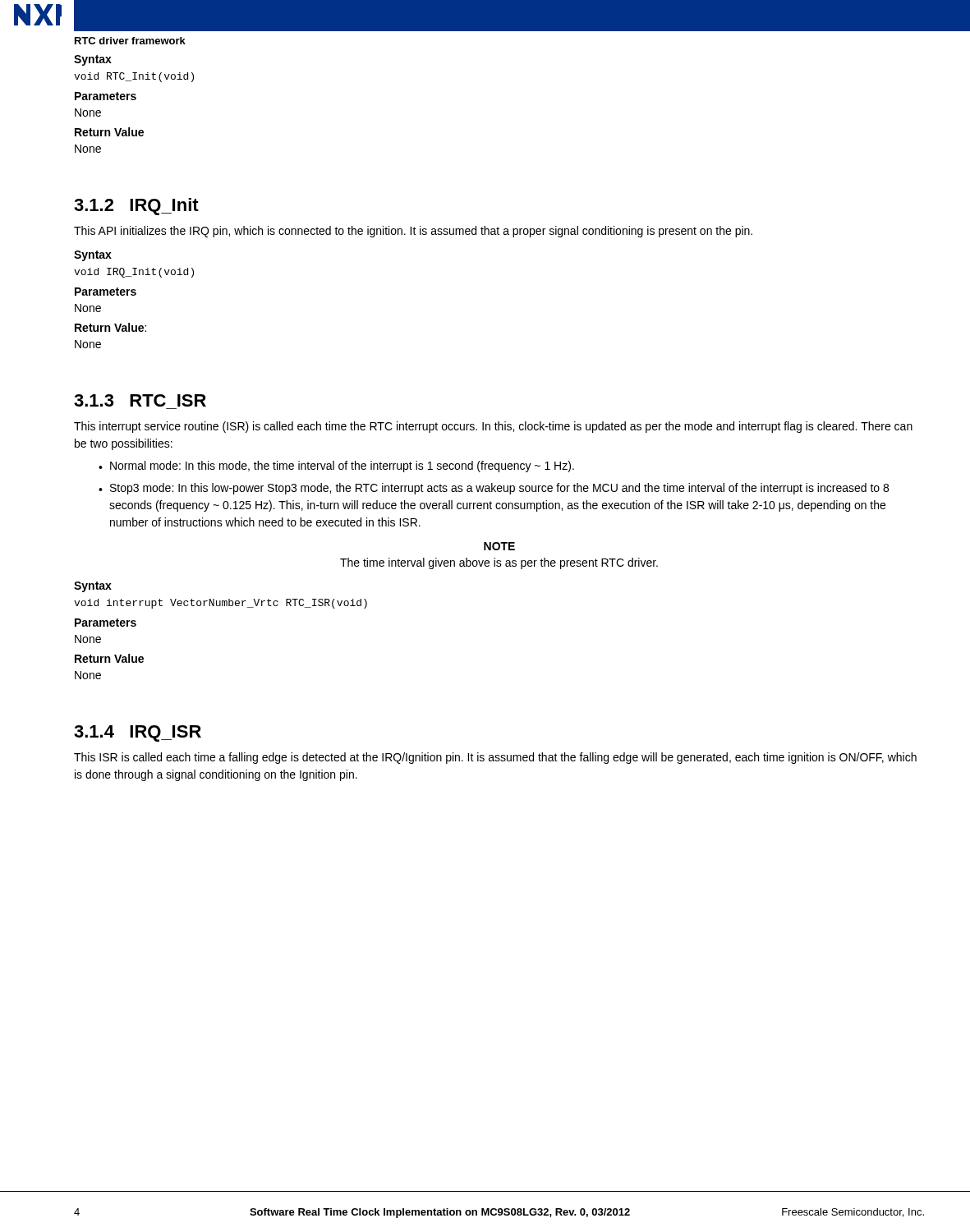Find the block on this page that starts "This API initializes the IRQ"
The image size is (970, 1232).
pyautogui.click(x=414, y=231)
